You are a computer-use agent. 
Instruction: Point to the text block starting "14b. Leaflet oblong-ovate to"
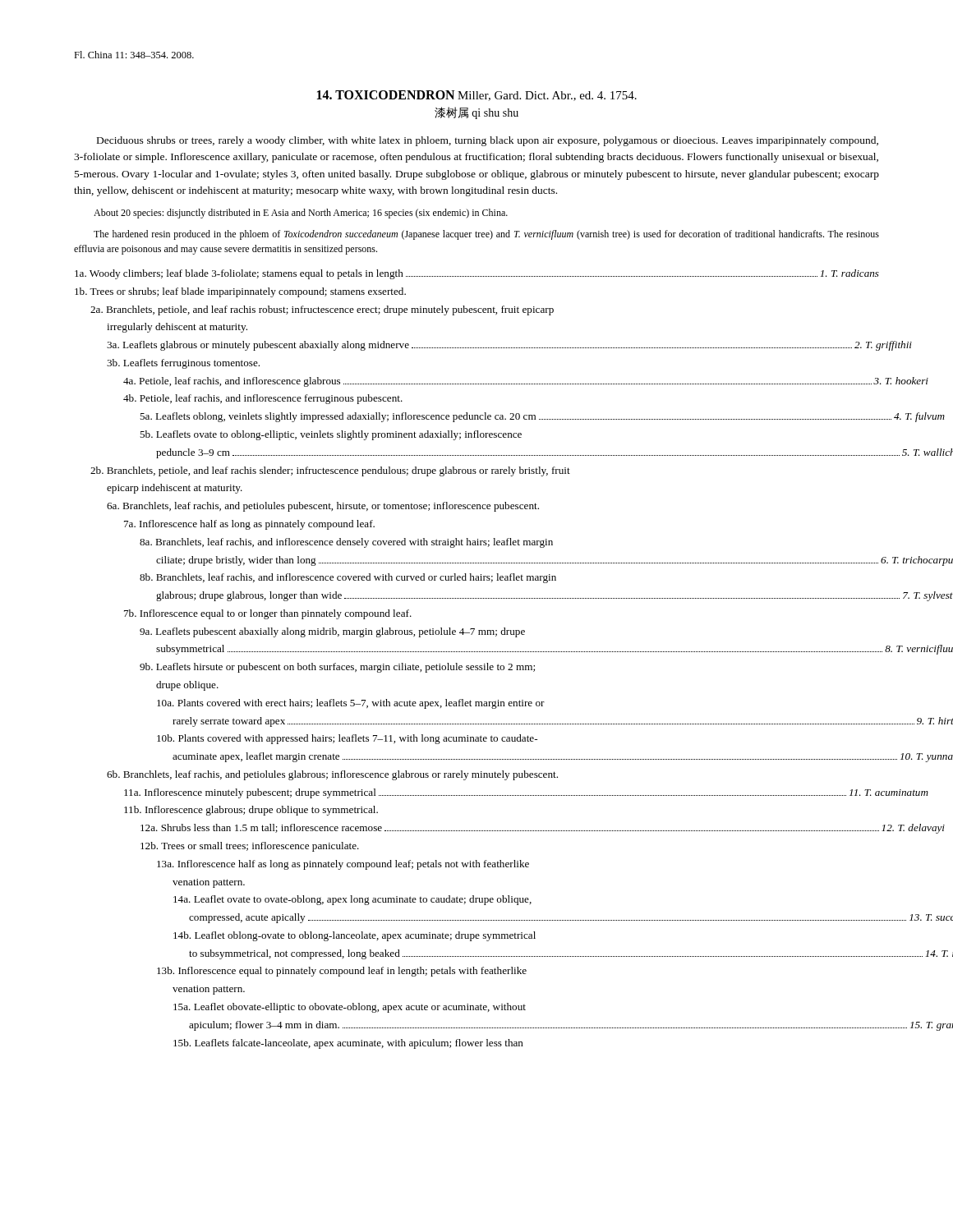[354, 935]
